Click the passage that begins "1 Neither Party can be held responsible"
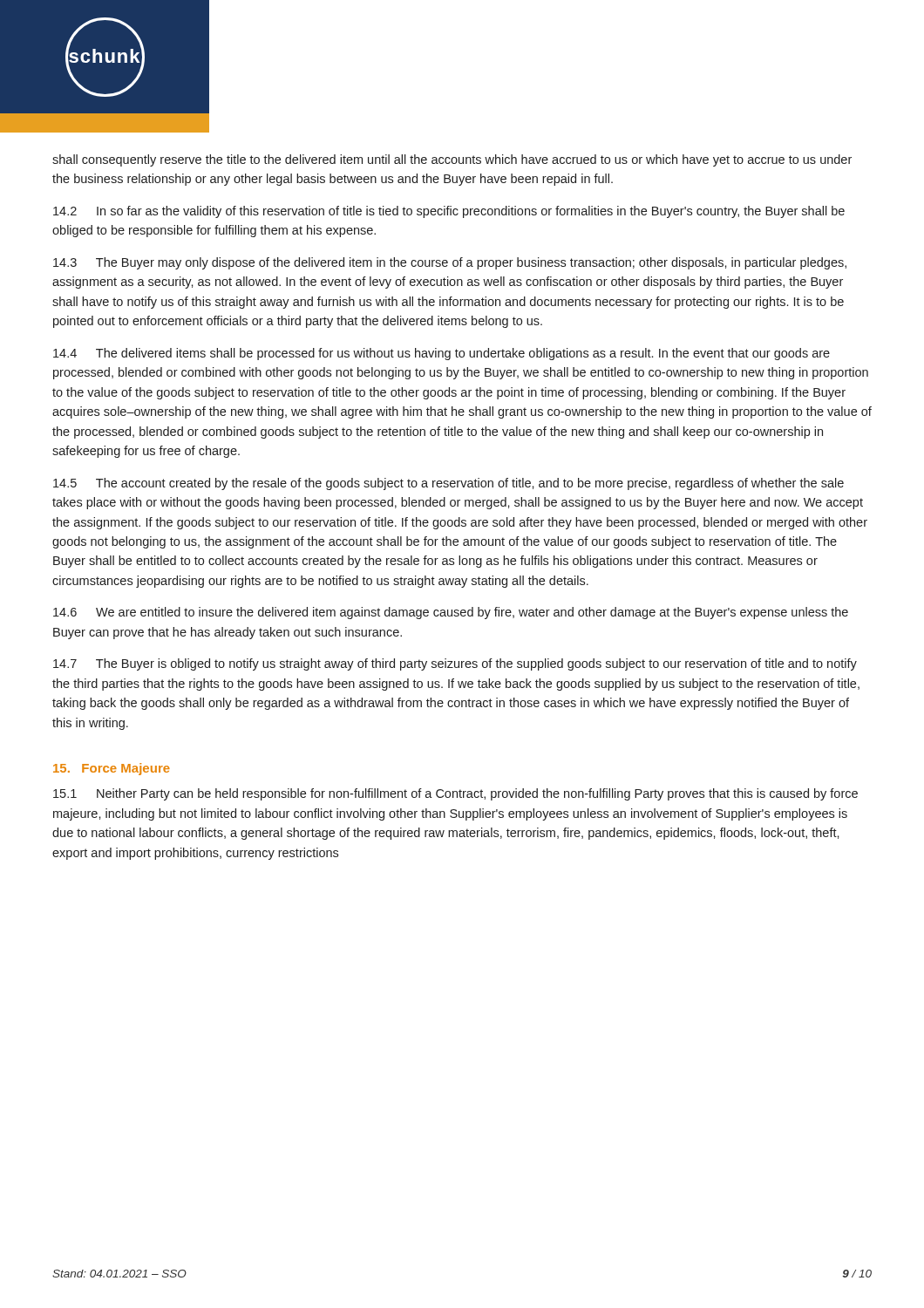 pos(455,822)
